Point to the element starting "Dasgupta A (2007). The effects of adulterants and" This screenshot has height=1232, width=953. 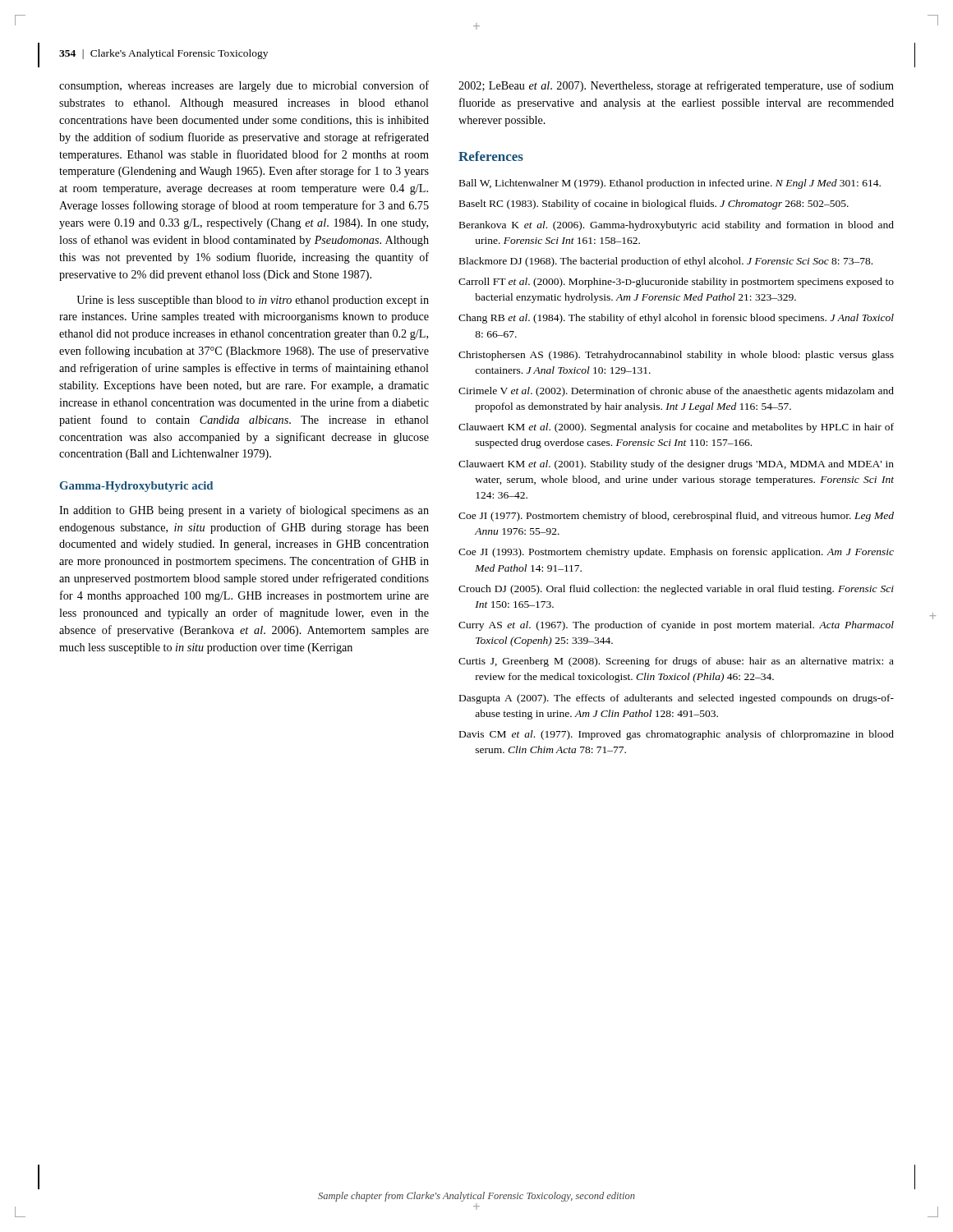coord(676,705)
